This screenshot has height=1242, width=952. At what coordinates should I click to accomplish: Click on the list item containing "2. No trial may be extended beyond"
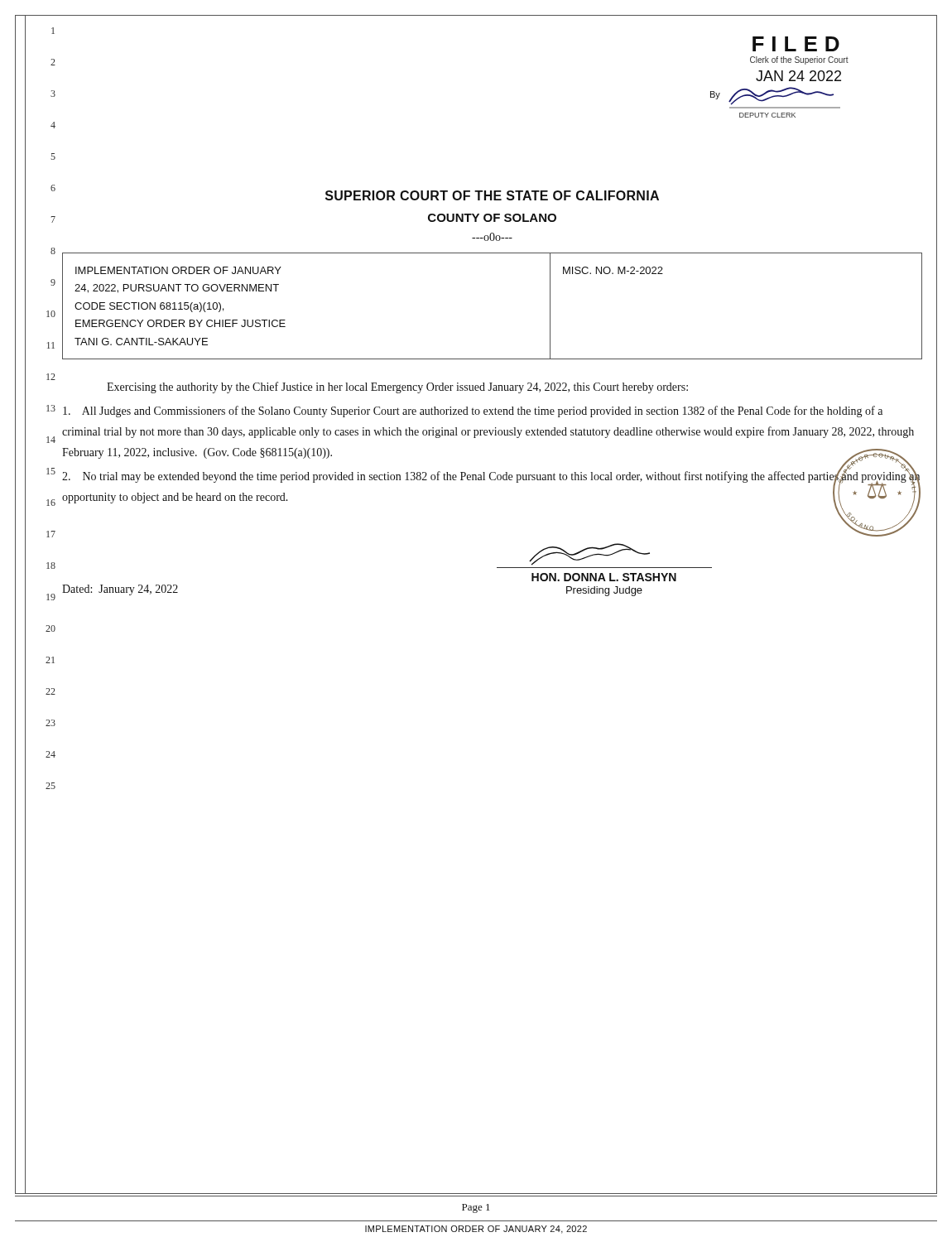pos(491,487)
